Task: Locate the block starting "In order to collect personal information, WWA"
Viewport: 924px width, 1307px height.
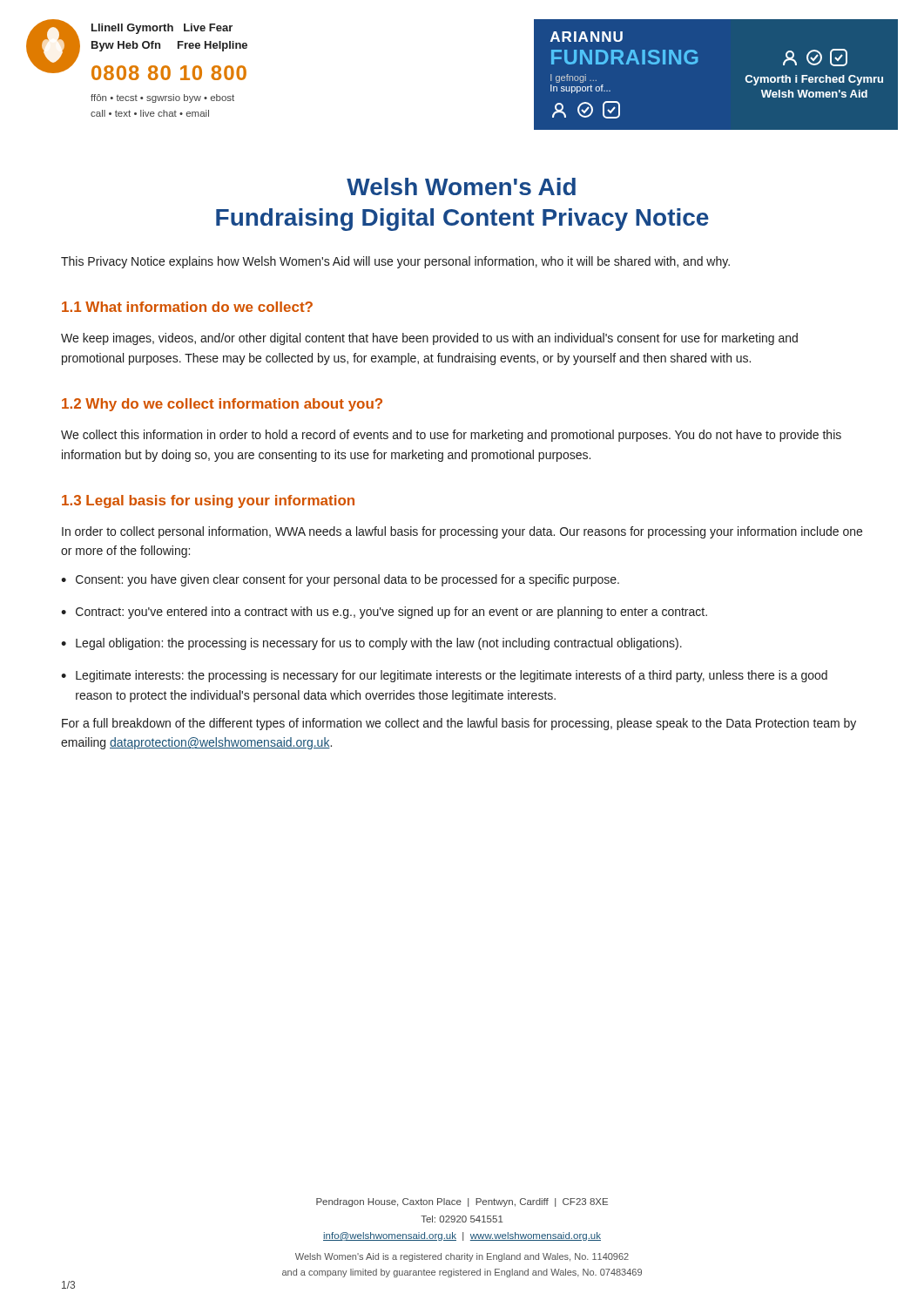Action: (462, 541)
